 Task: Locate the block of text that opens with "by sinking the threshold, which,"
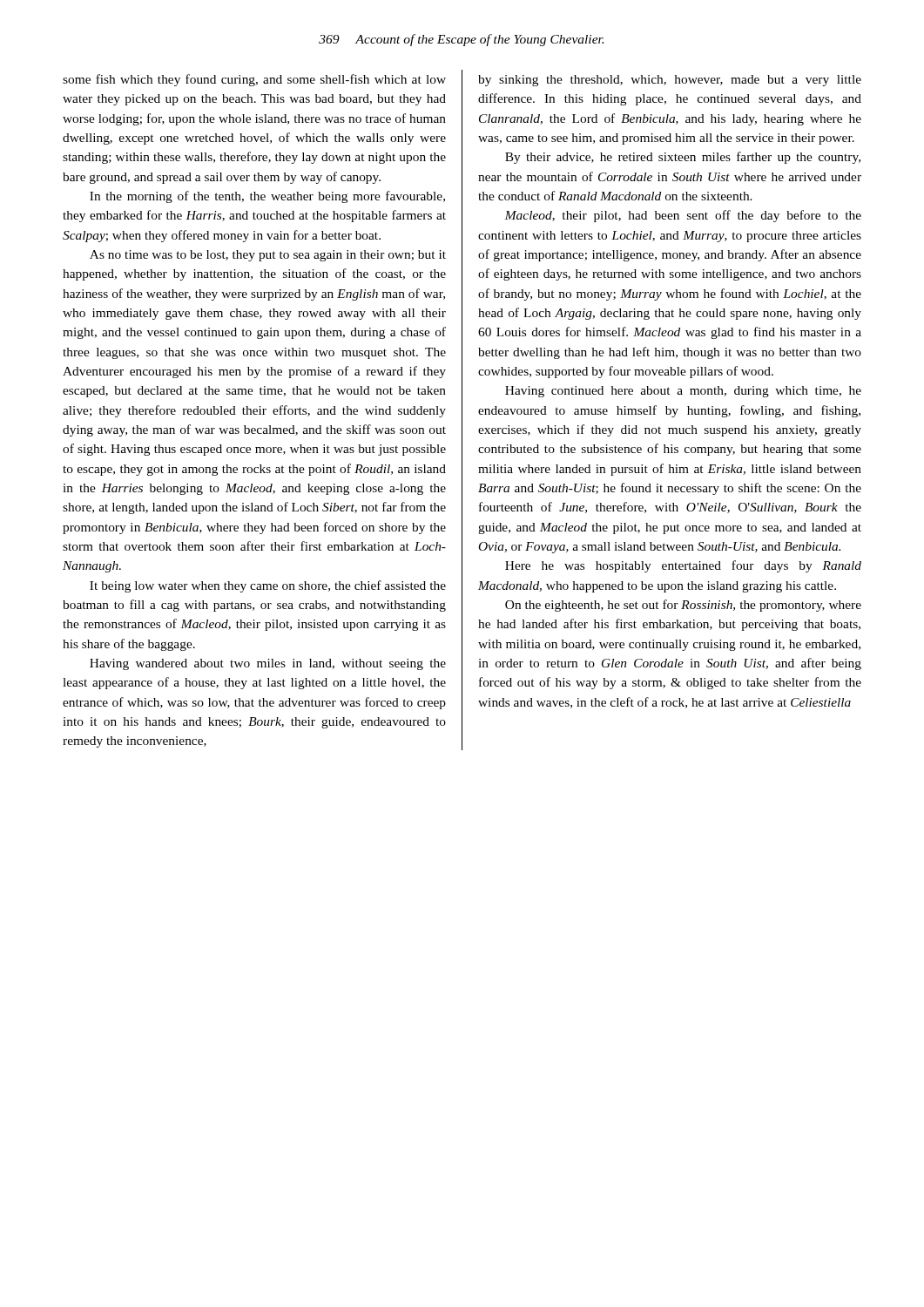click(670, 391)
